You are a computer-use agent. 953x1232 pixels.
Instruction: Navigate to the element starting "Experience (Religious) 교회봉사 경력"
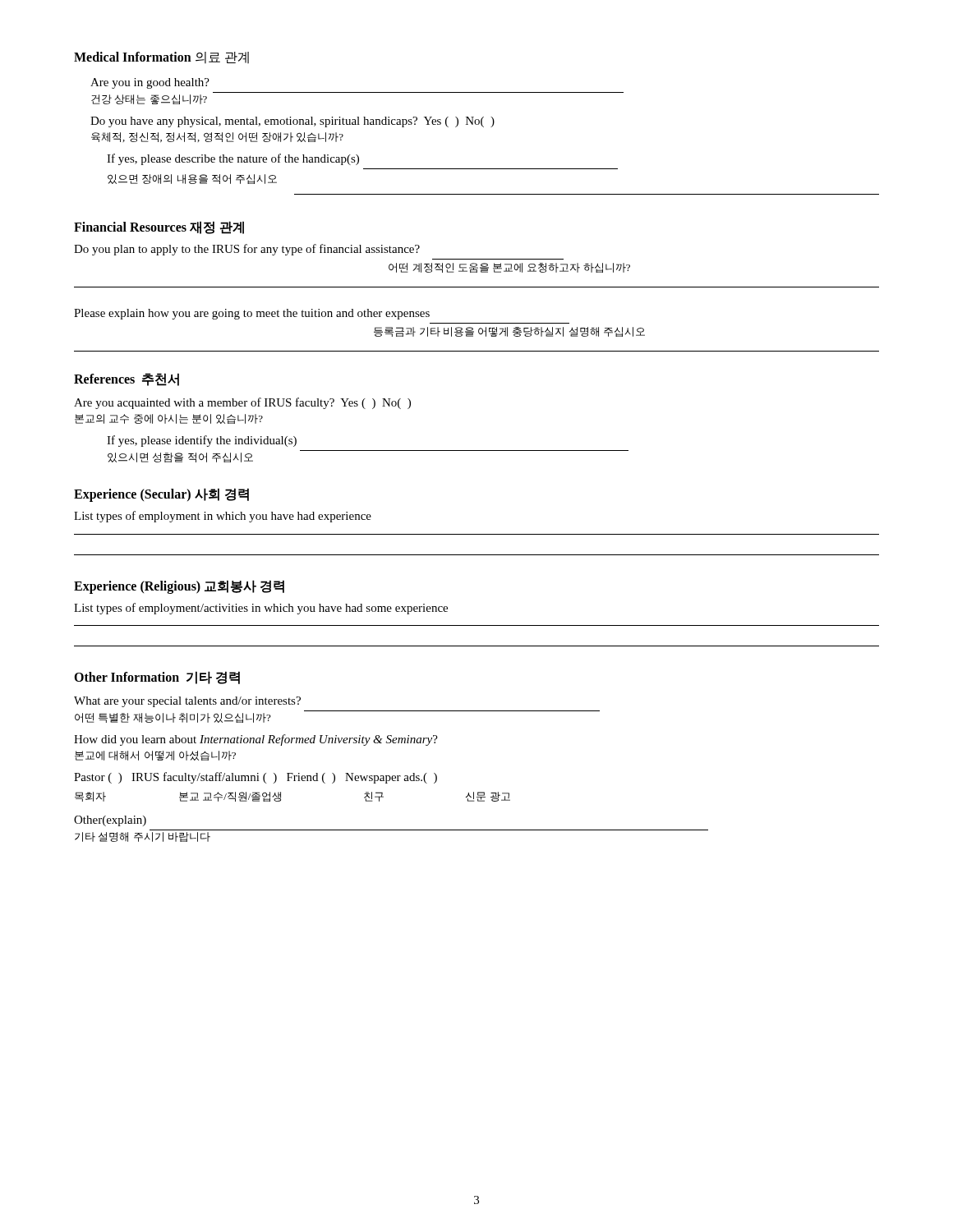[180, 586]
